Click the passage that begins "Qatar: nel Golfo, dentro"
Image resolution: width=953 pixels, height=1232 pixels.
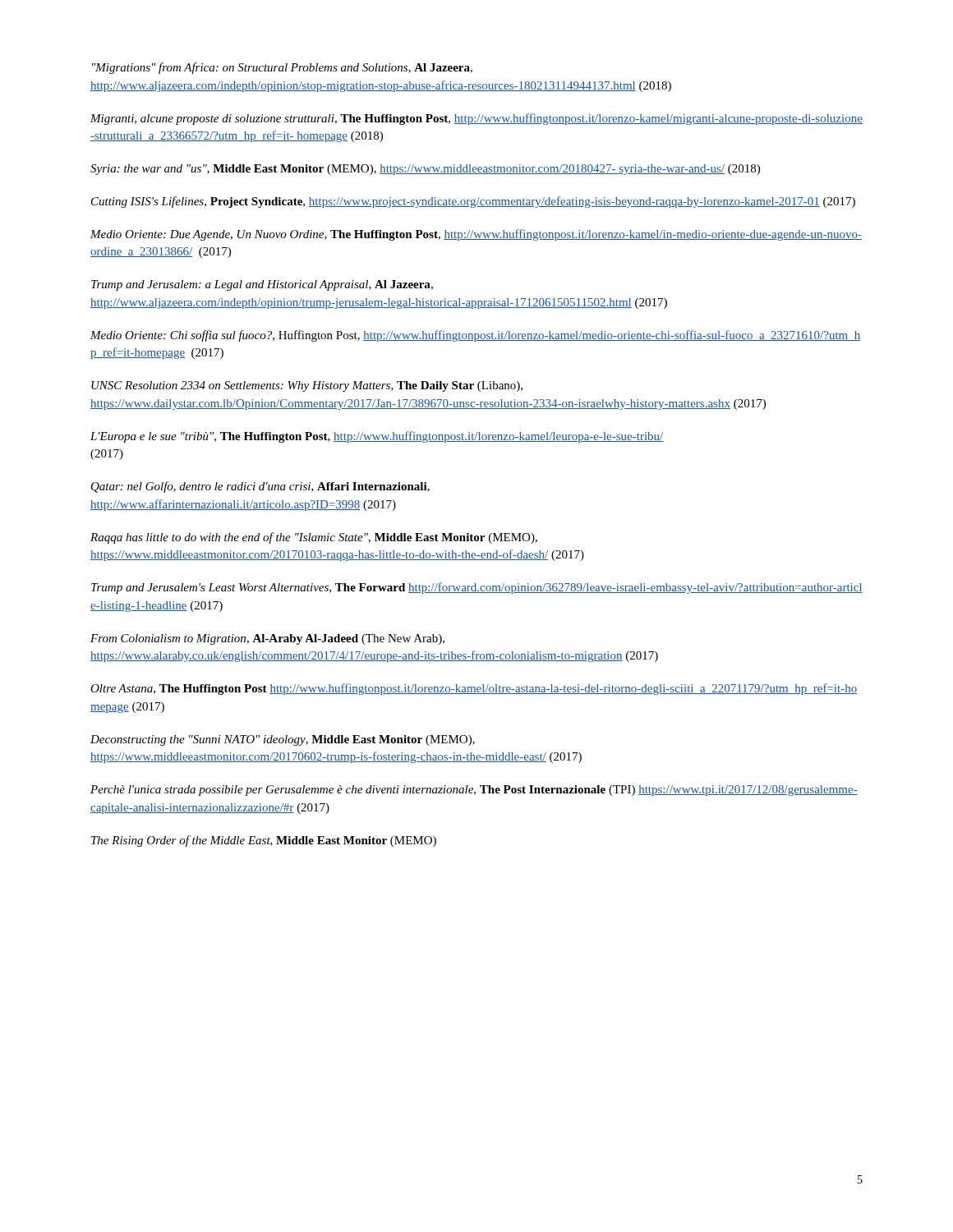tap(260, 495)
